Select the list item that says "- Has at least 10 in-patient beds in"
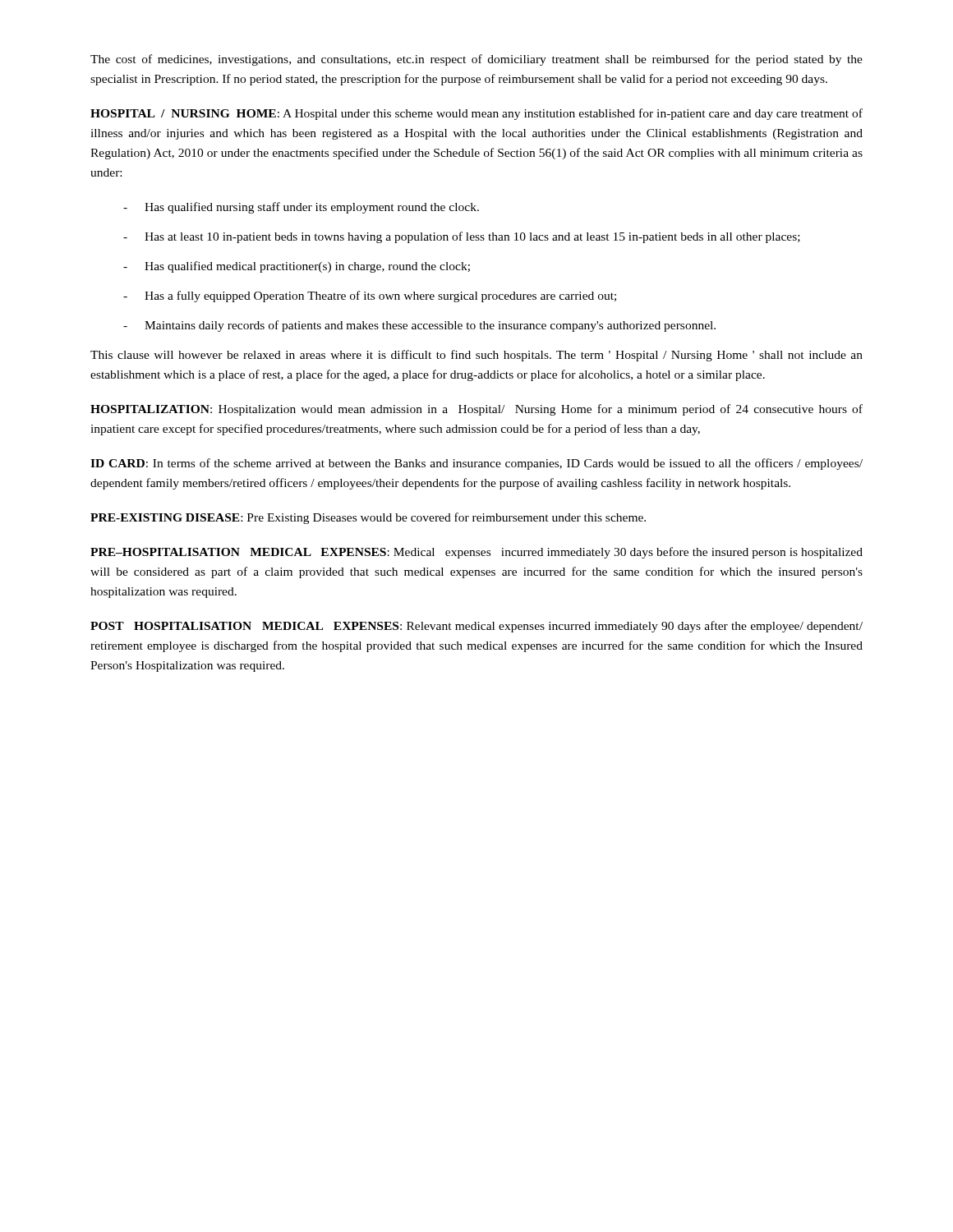Viewport: 953px width, 1232px height. 493,237
